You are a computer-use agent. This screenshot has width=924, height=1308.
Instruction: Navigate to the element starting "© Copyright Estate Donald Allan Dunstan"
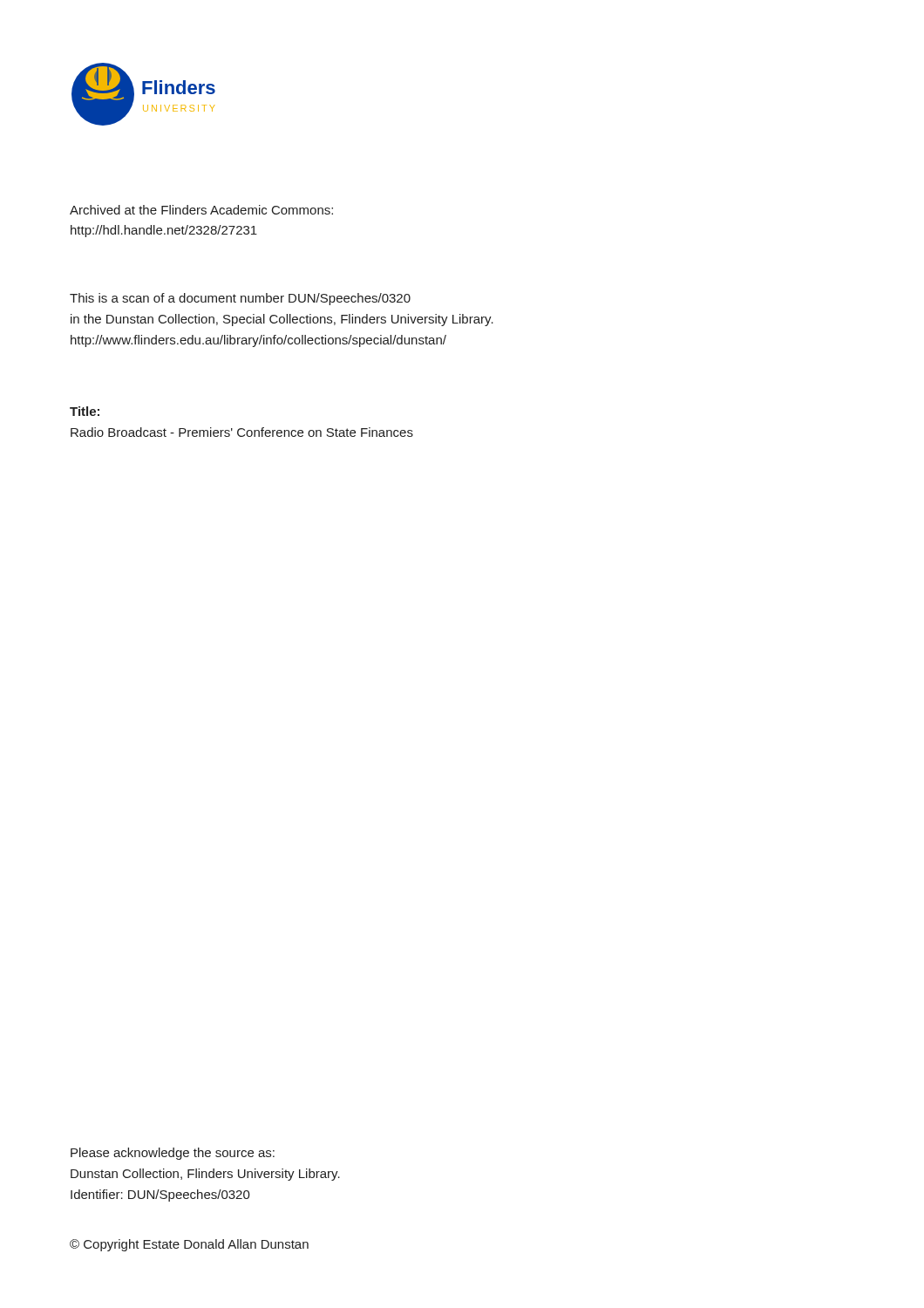(189, 1244)
